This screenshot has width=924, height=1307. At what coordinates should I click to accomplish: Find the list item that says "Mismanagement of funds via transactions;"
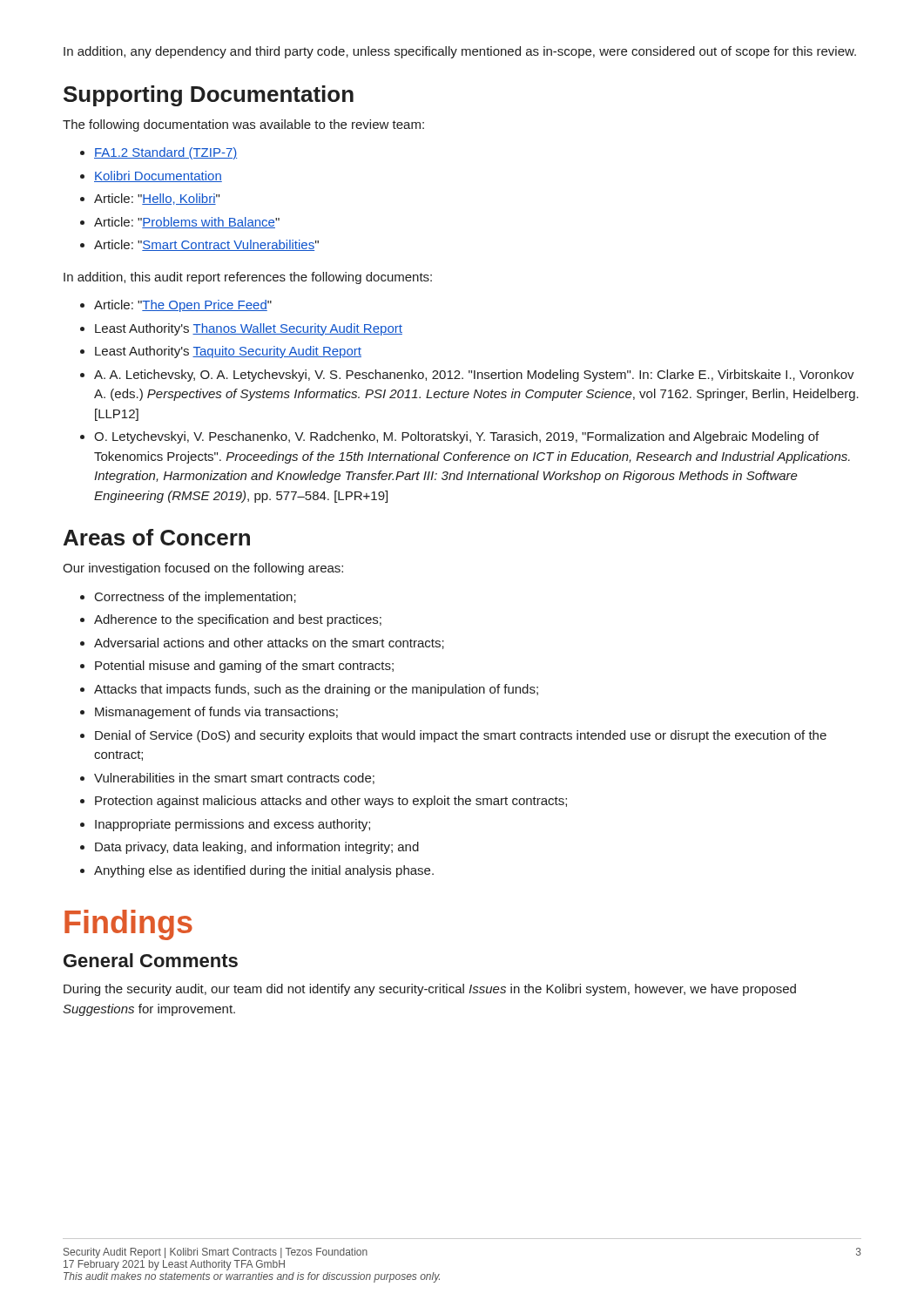216,711
